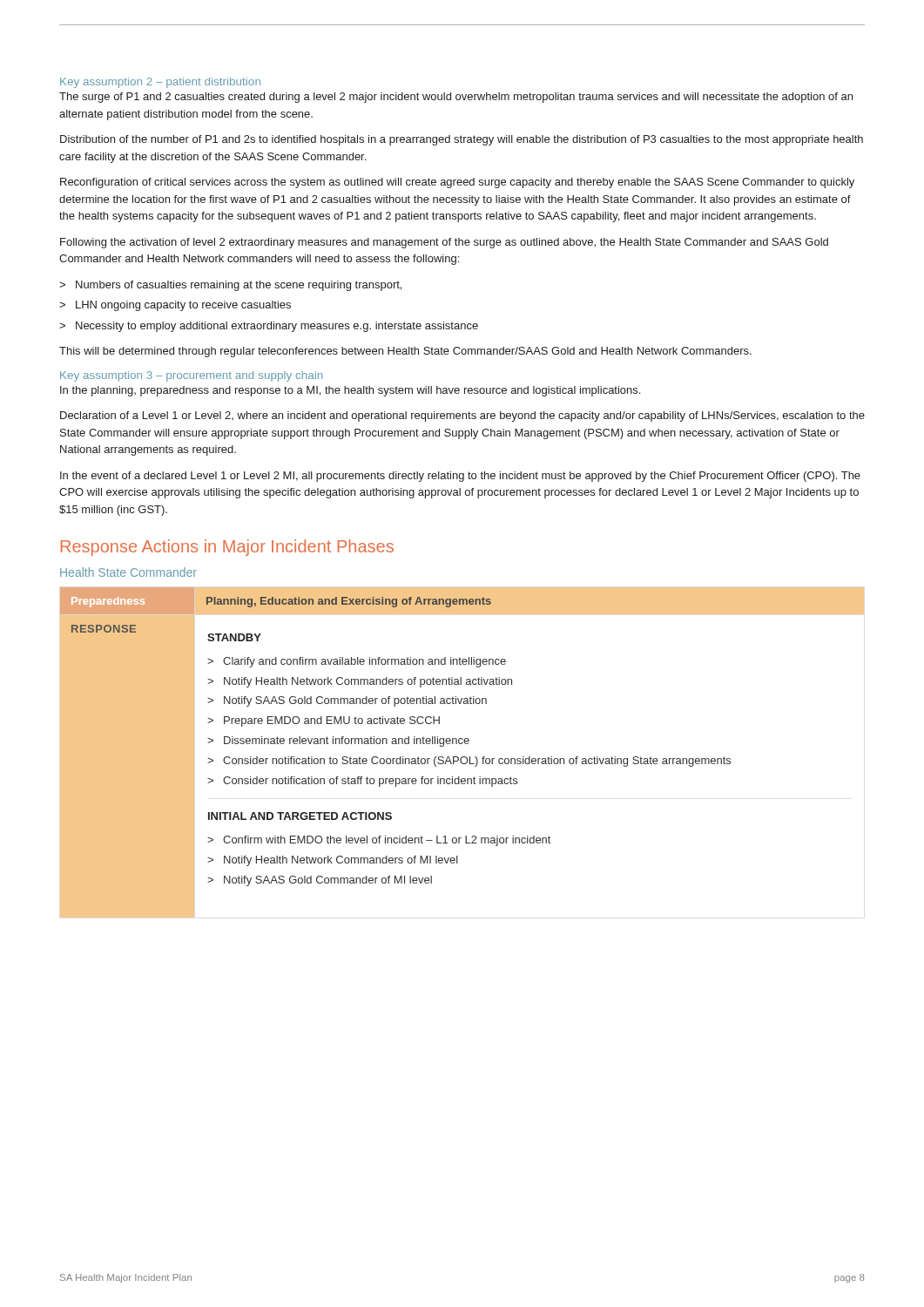The width and height of the screenshot is (924, 1307).
Task: Locate the text block with the text "In the planning, preparedness and response to a"
Action: 350,389
